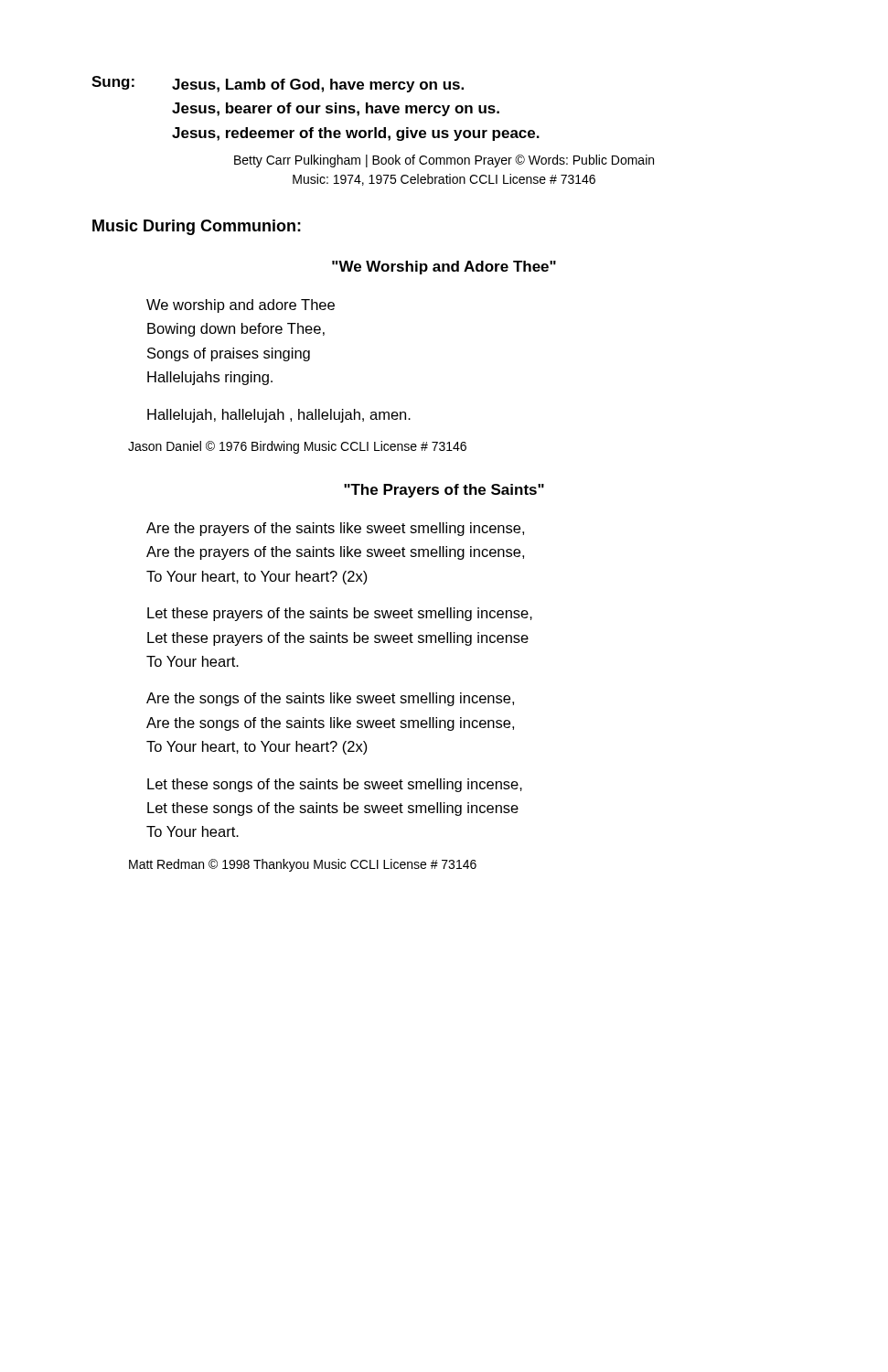This screenshot has width=888, height=1372.
Task: Point to the block beginning "We worship and adore Thee"
Action: [241, 341]
